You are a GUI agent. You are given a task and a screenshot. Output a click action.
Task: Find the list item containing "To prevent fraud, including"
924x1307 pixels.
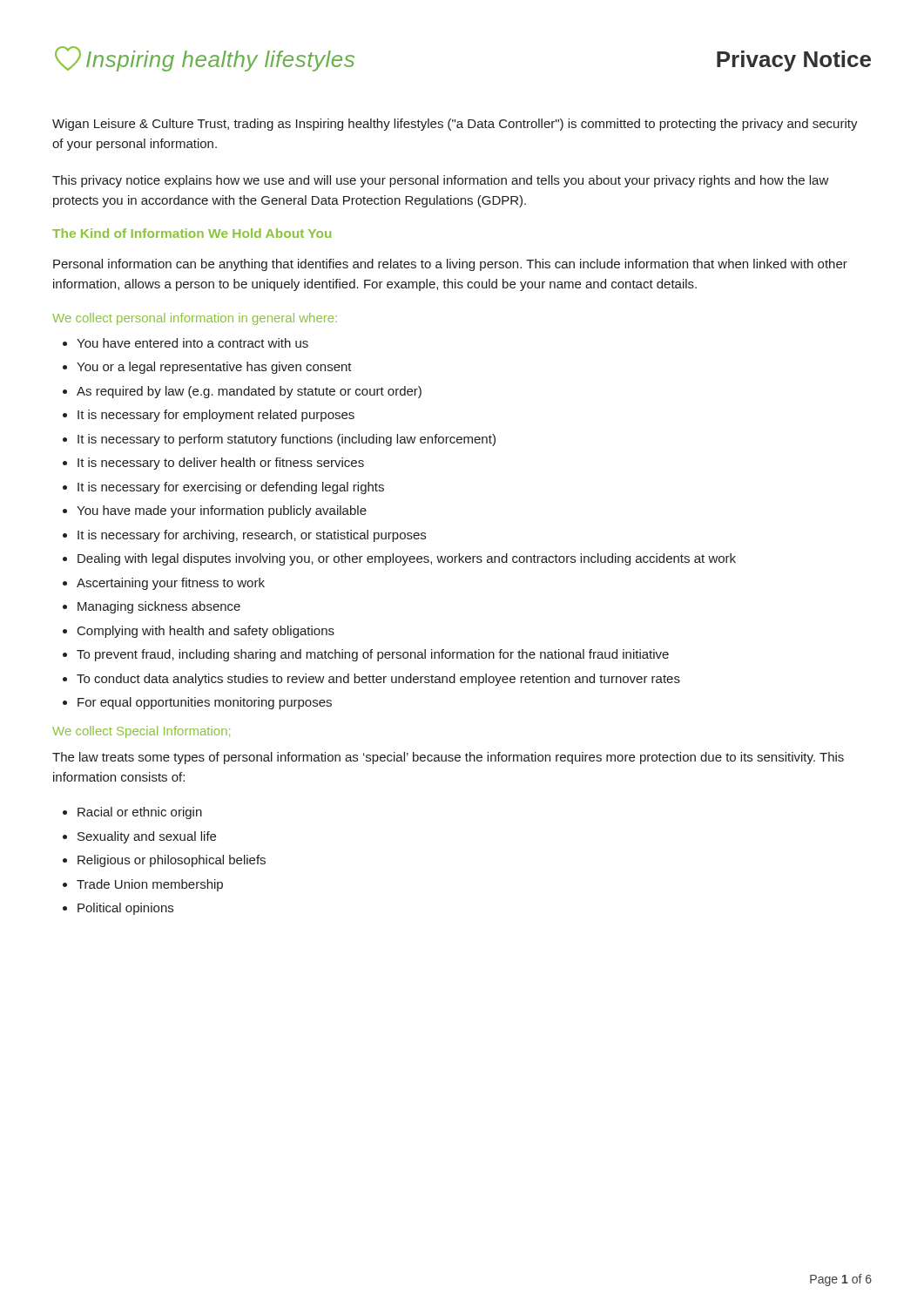pyautogui.click(x=373, y=654)
